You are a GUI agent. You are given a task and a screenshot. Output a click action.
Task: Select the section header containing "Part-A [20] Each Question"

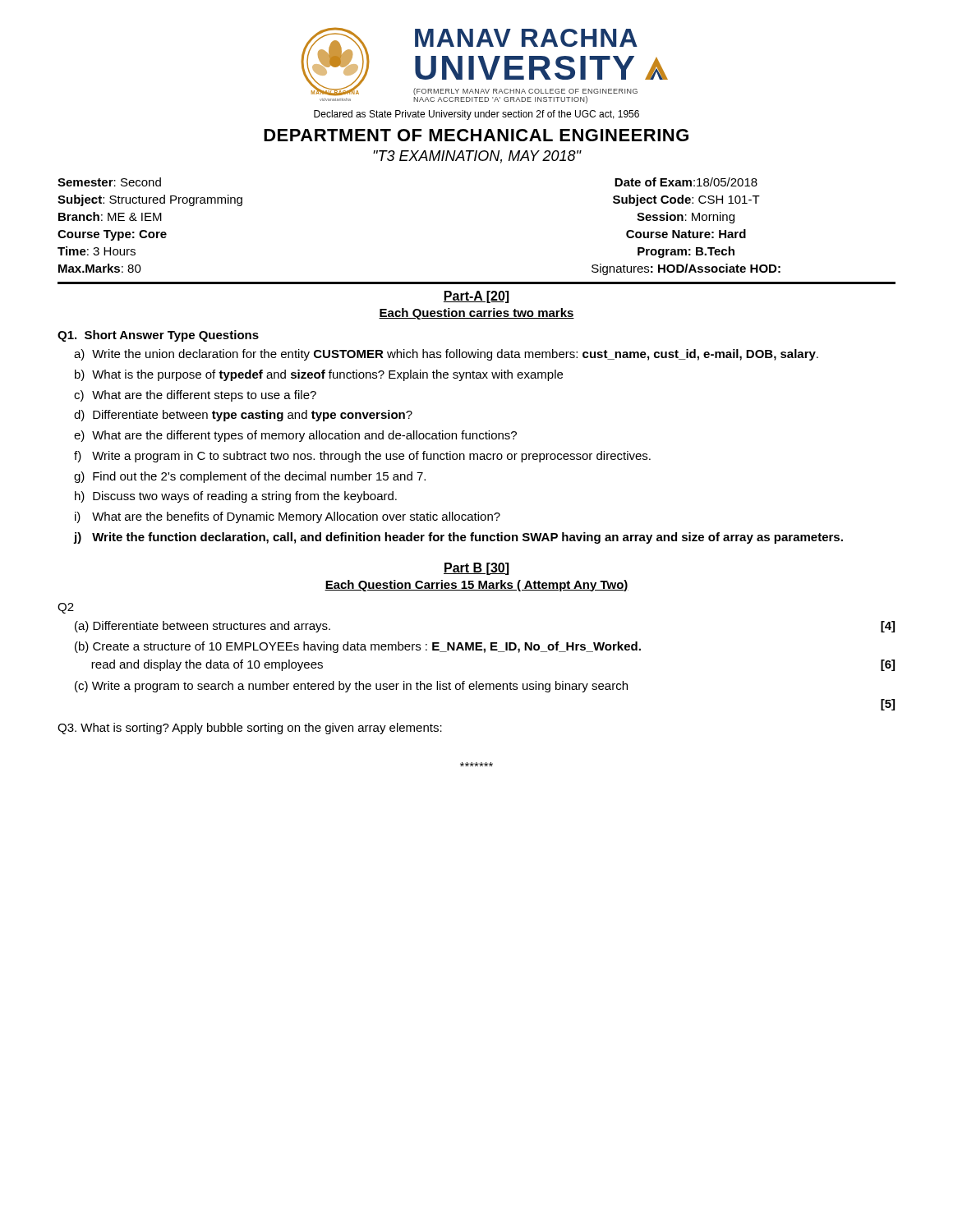476,304
